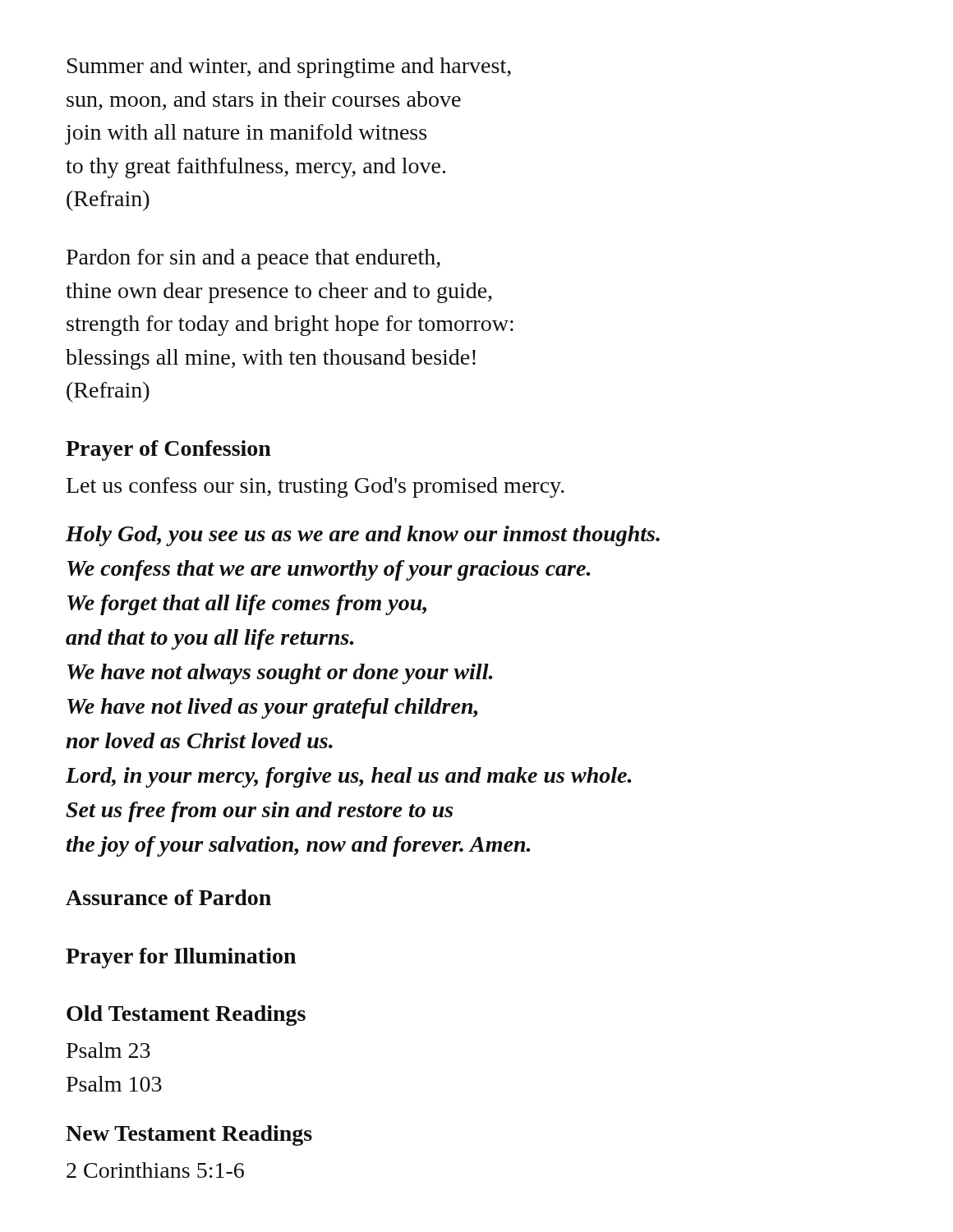The width and height of the screenshot is (953, 1232).
Task: Locate the text "2 Corinthians 5:1-6"
Action: [x=155, y=1170]
